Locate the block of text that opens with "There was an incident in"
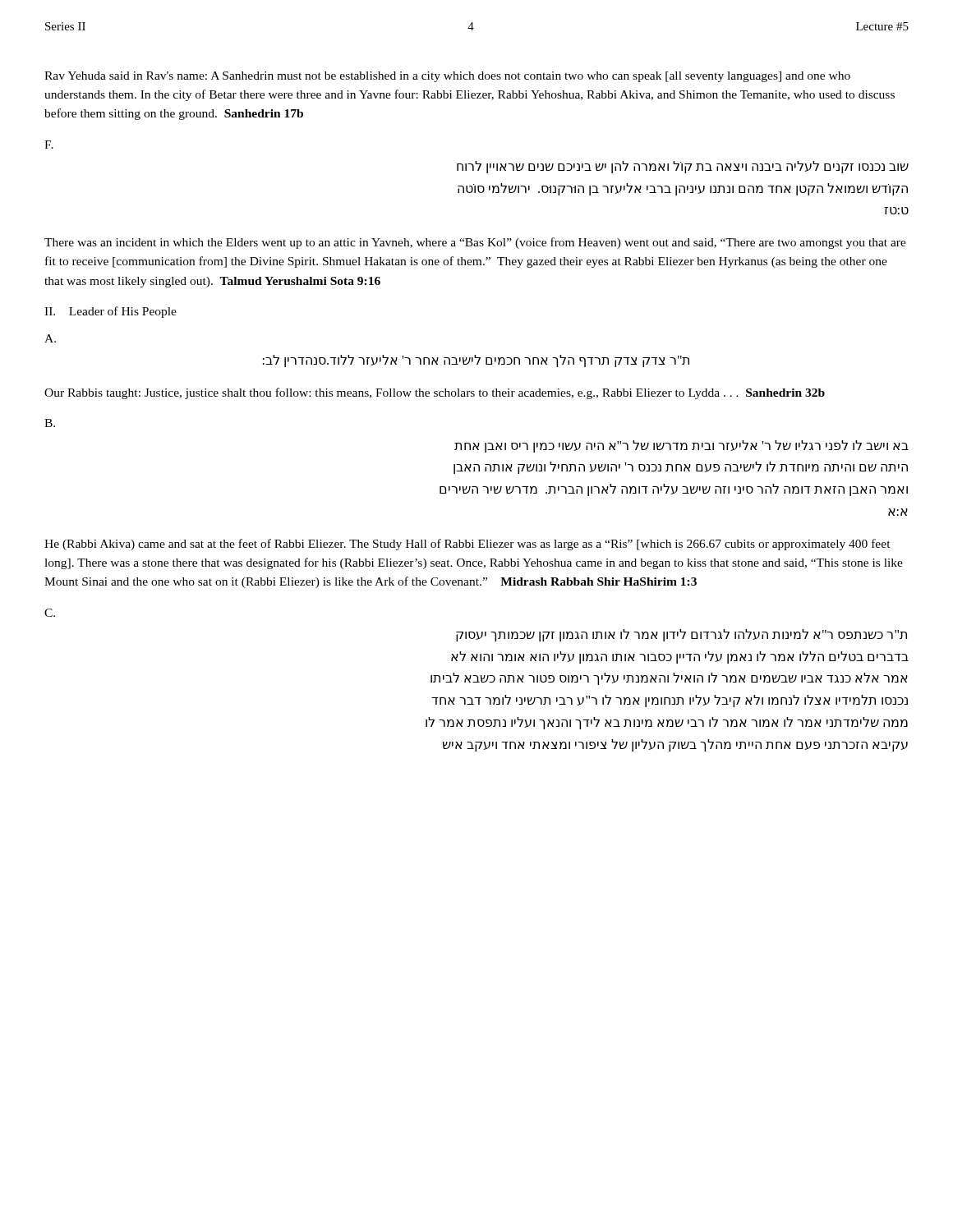 pos(475,261)
